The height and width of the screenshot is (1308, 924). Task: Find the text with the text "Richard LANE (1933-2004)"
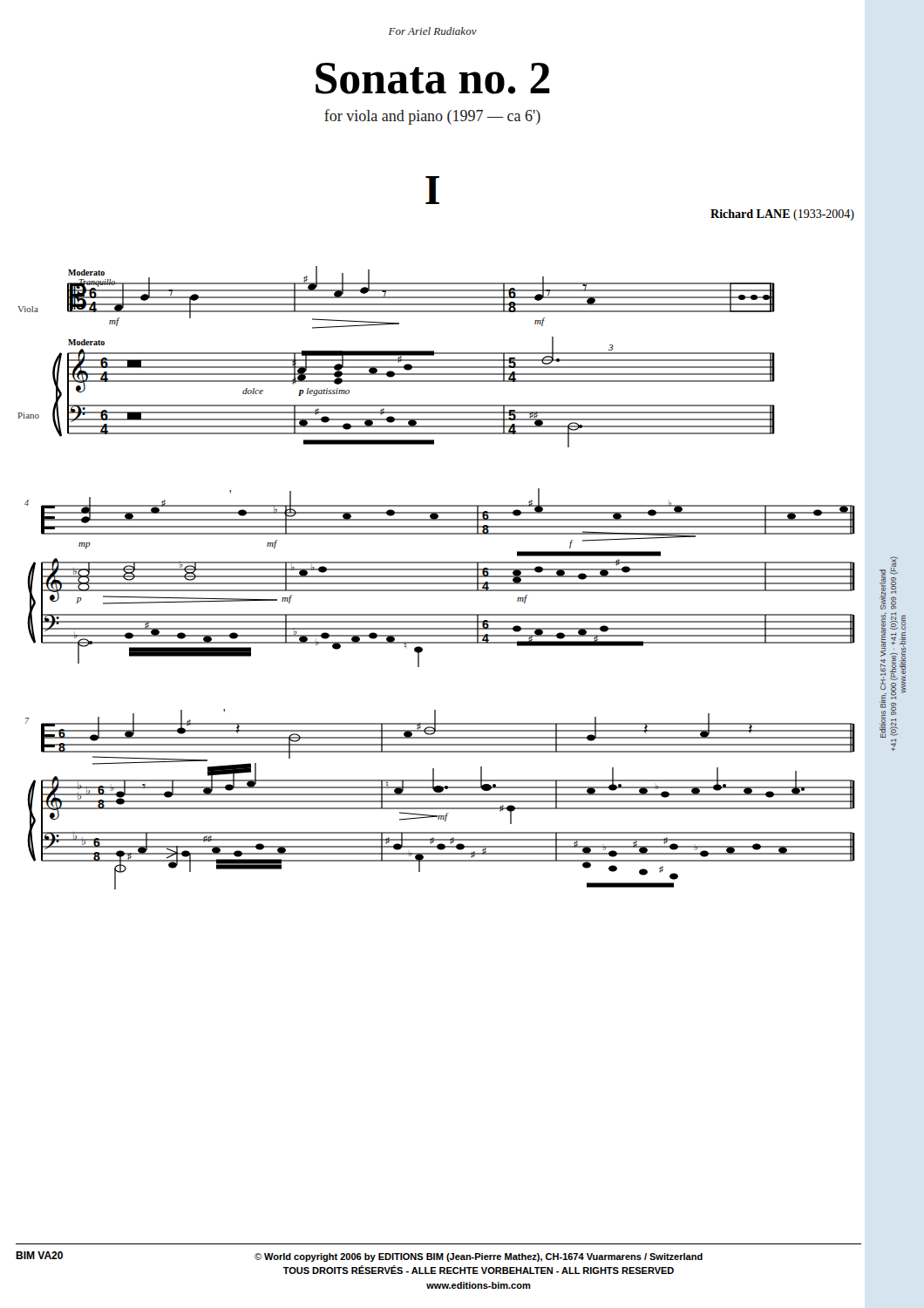click(782, 214)
